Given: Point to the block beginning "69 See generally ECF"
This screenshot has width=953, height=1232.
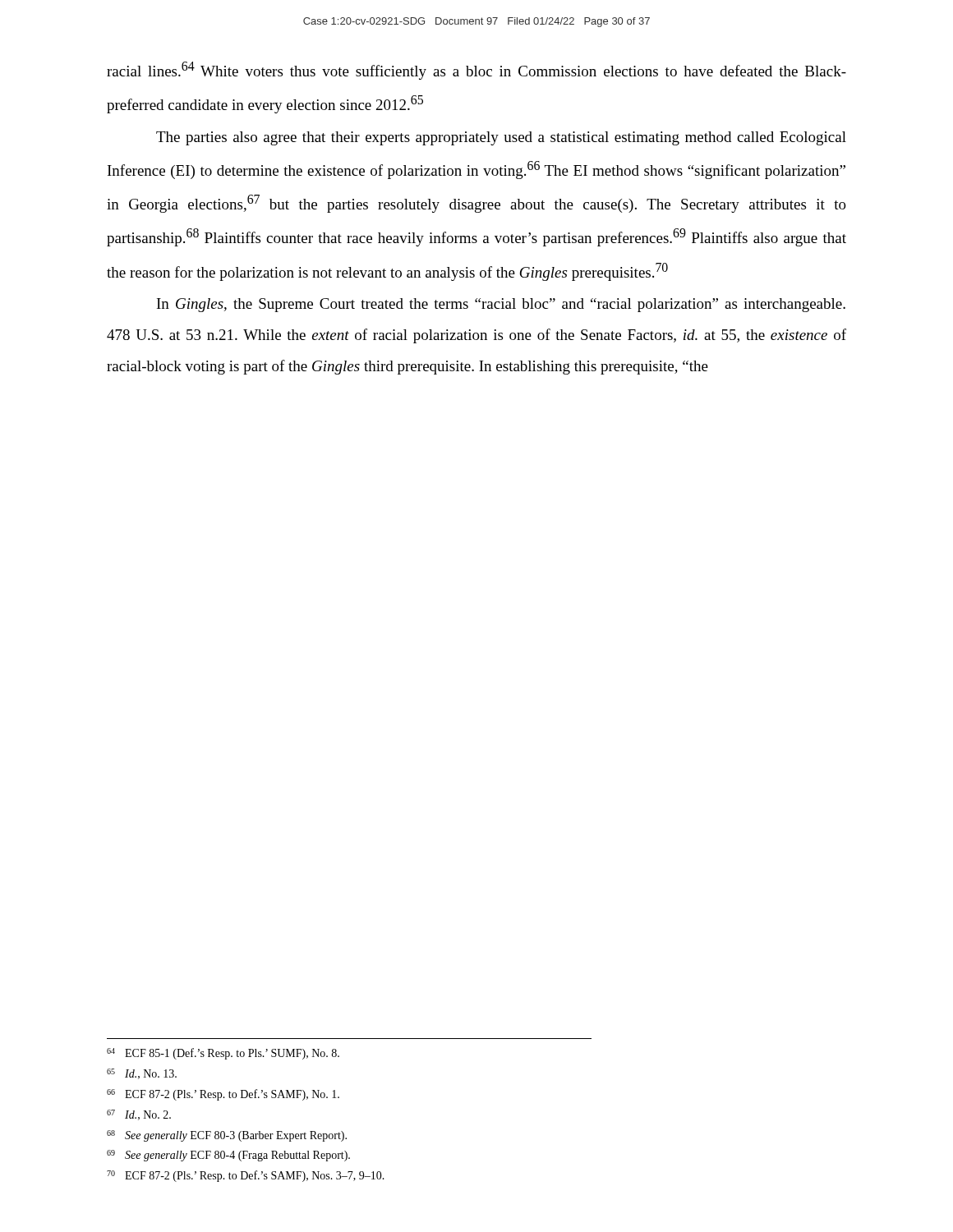Looking at the screenshot, I should [229, 1156].
